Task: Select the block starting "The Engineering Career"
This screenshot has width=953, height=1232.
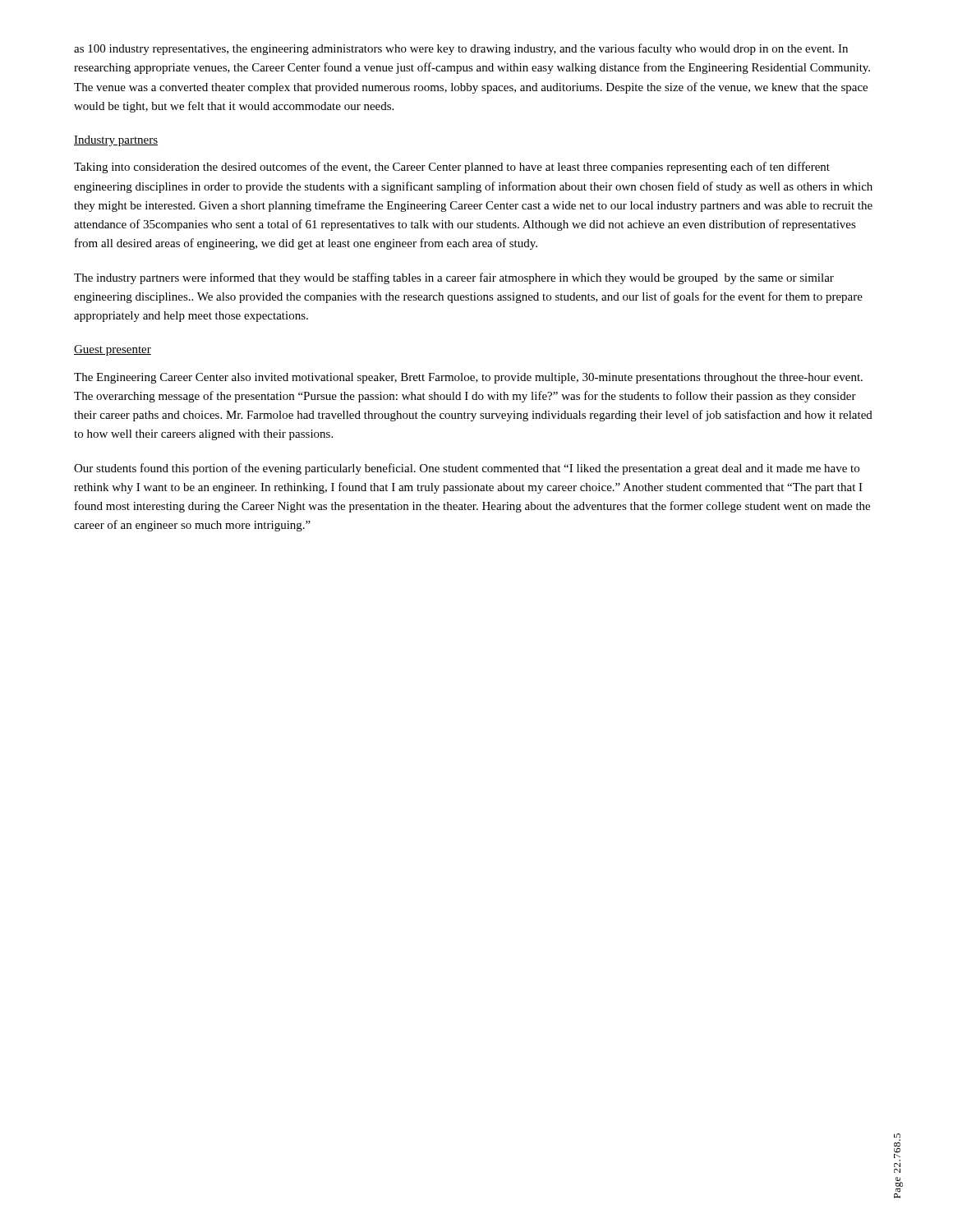Action: [473, 405]
